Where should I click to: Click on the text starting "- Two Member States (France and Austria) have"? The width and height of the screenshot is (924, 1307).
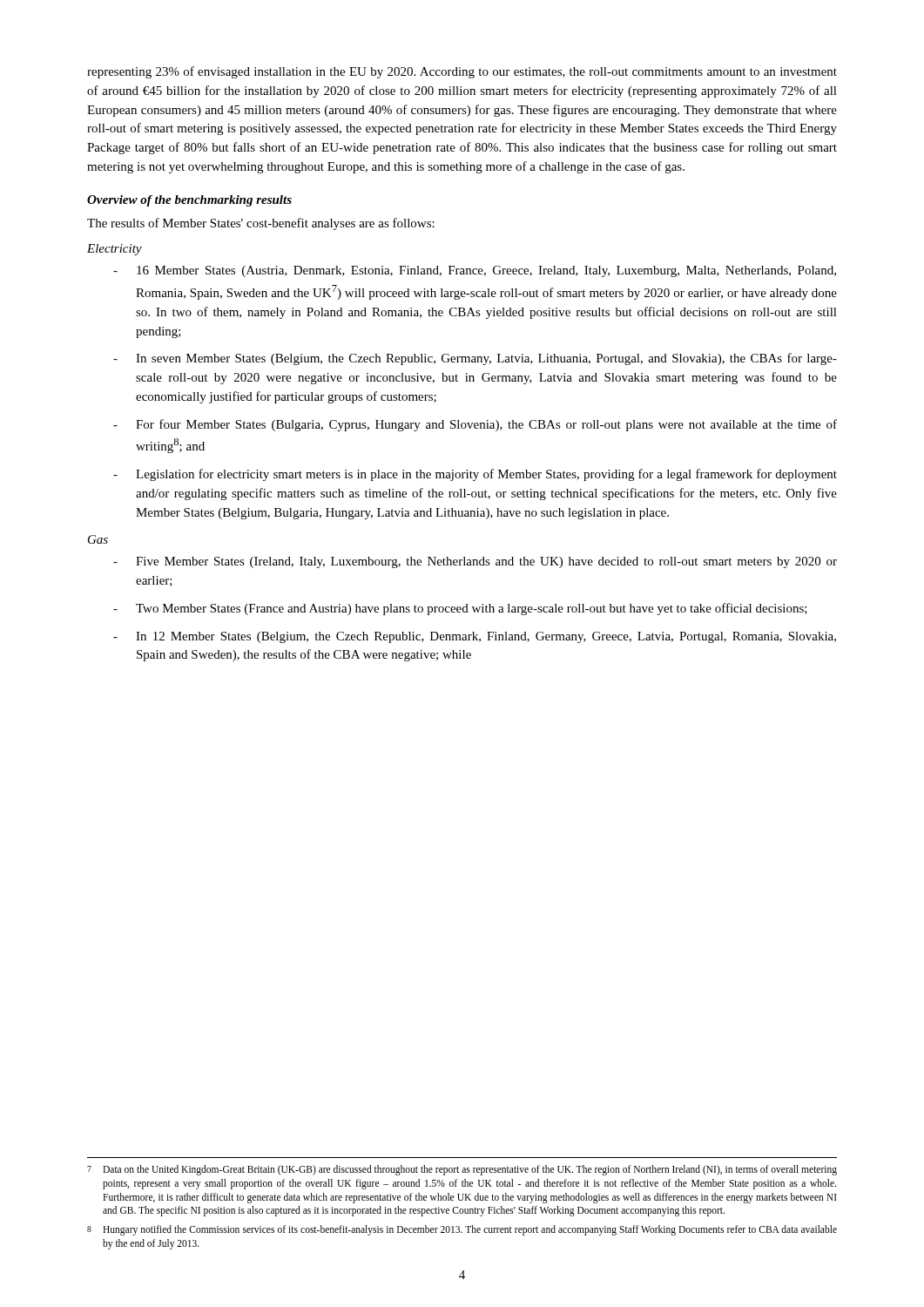[x=475, y=609]
